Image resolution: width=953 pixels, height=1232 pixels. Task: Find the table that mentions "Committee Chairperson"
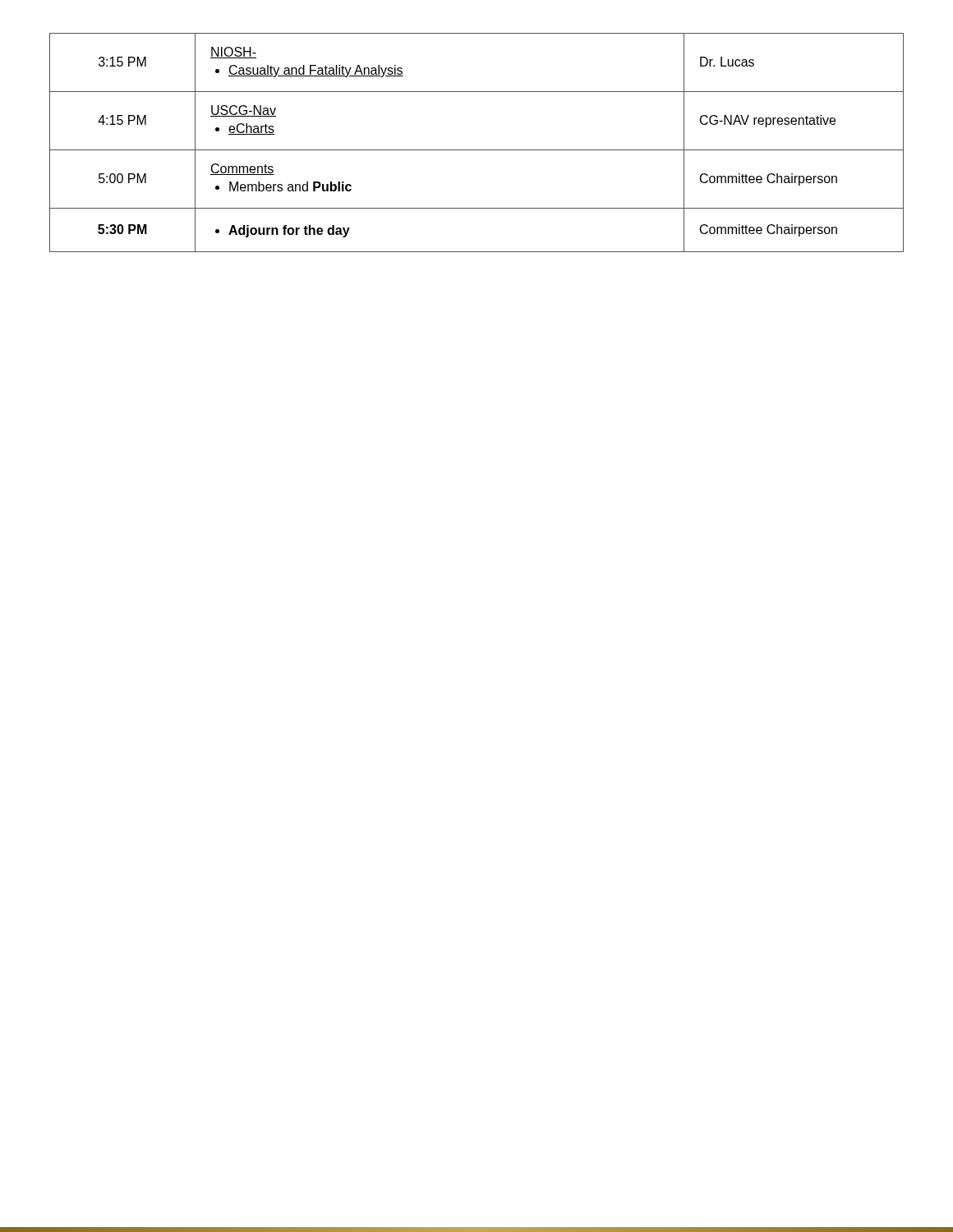(476, 143)
